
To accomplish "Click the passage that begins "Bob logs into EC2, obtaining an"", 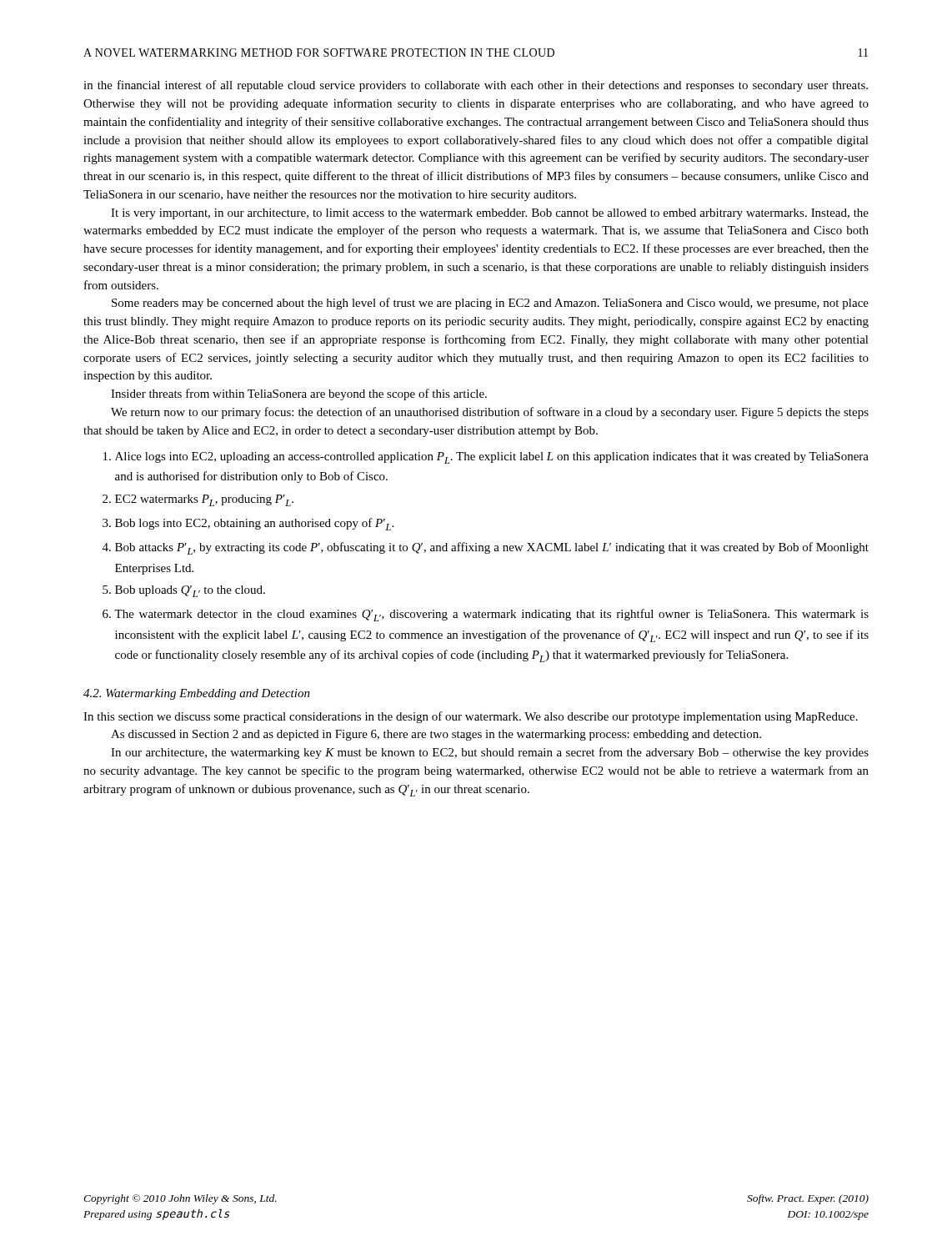I will coord(254,524).
